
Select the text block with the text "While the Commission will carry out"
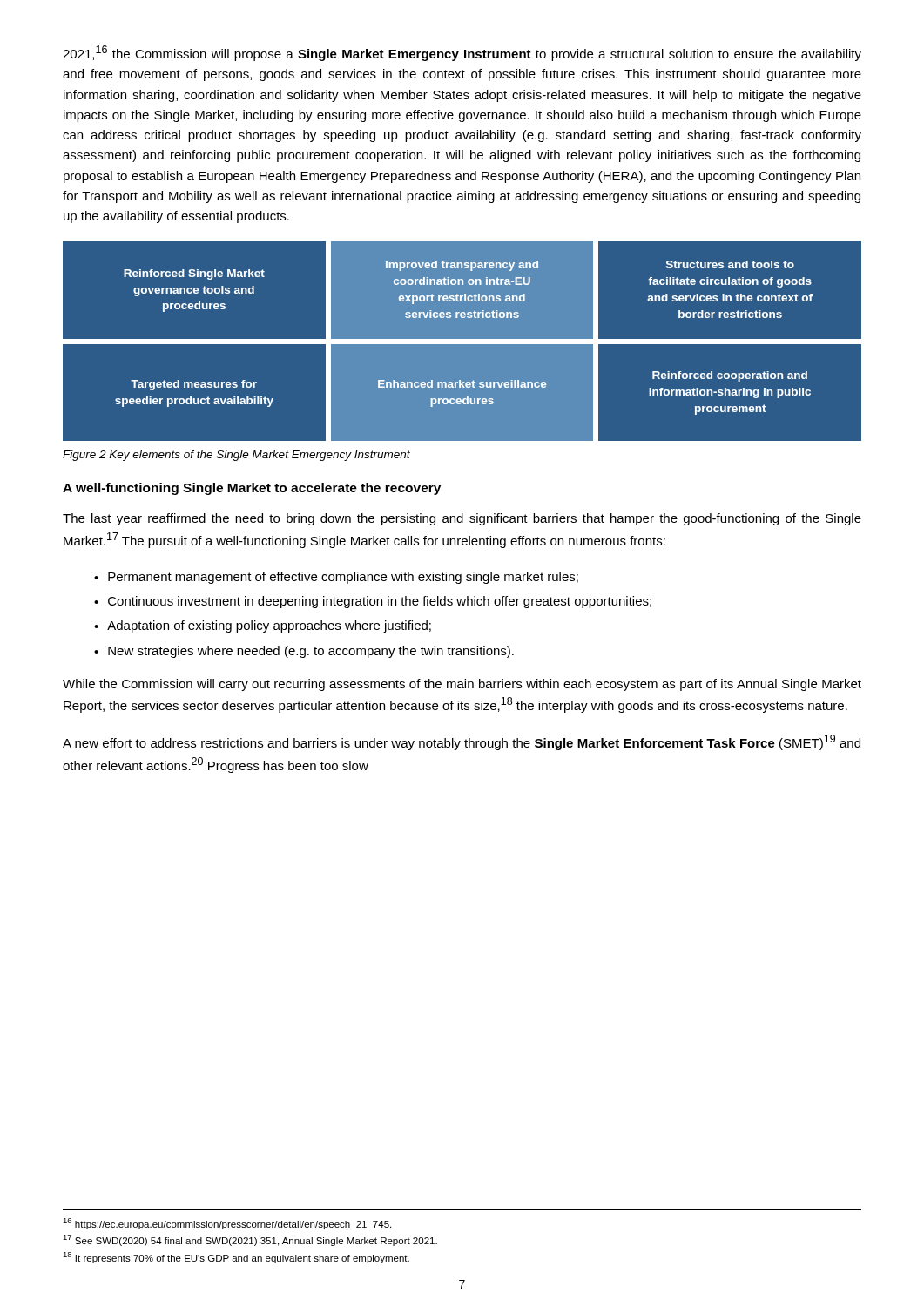click(462, 695)
